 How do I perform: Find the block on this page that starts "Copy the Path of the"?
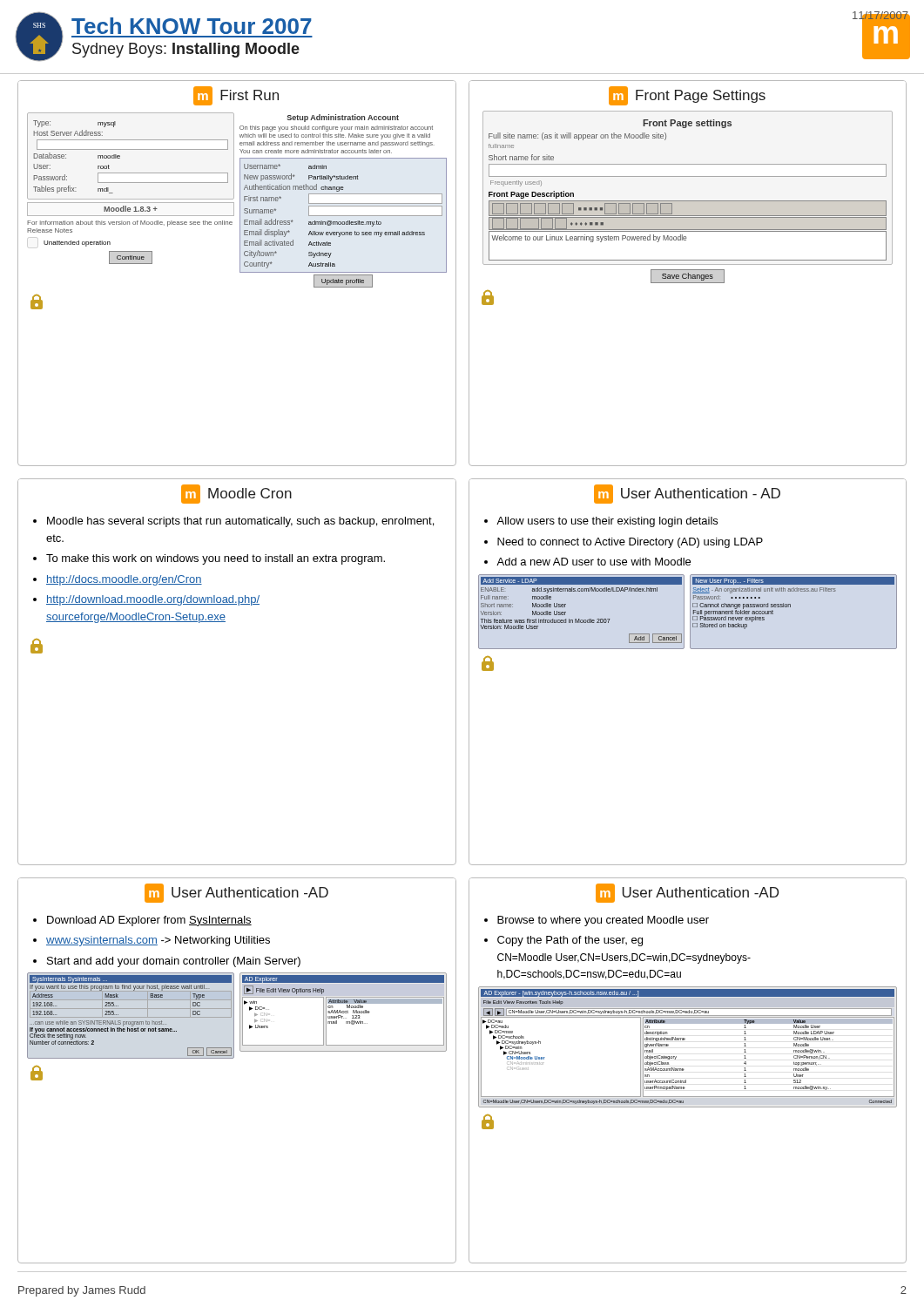(624, 957)
